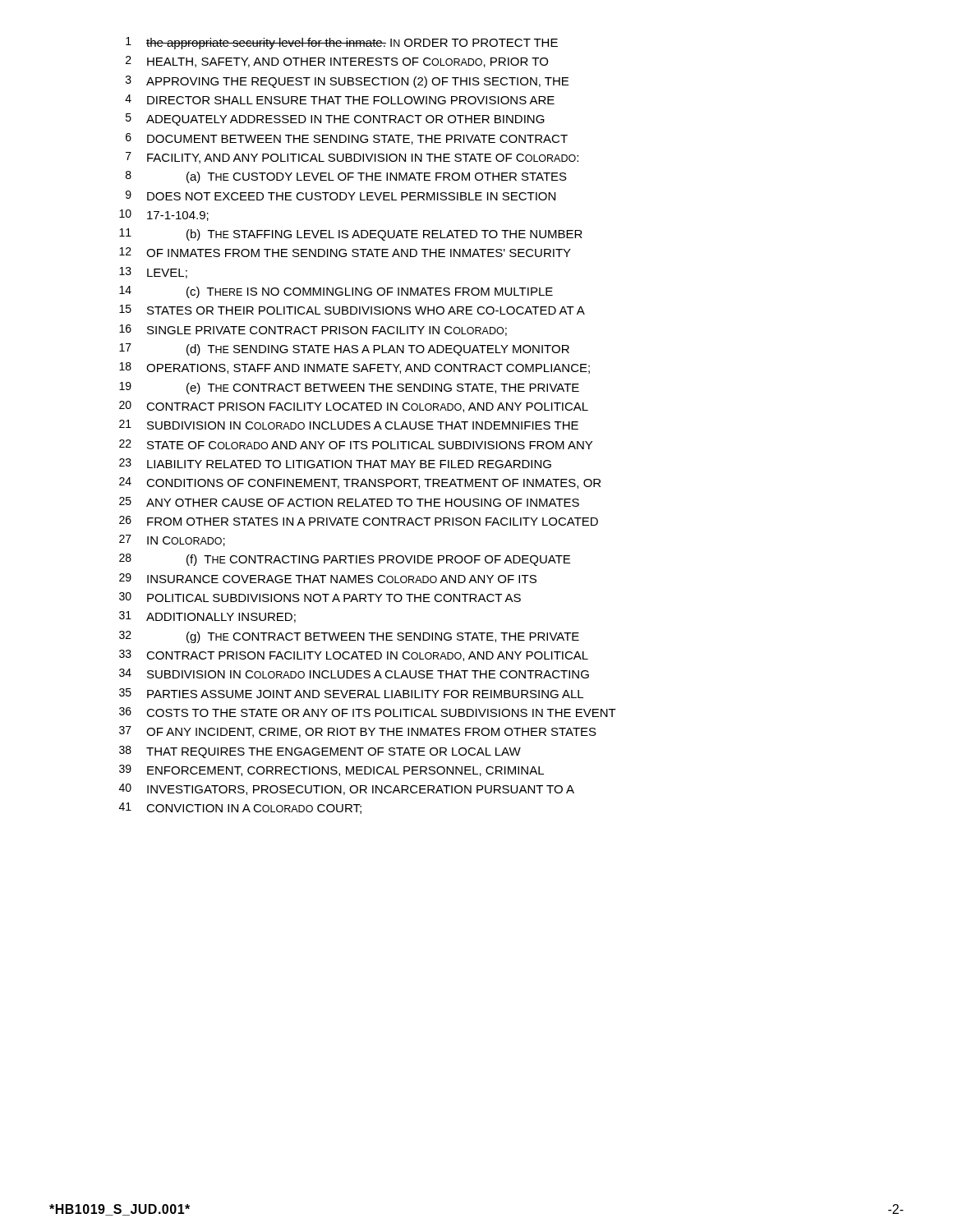953x1232 pixels.
Task: Select the text starting "32 (g) THE"
Action: 493,722
